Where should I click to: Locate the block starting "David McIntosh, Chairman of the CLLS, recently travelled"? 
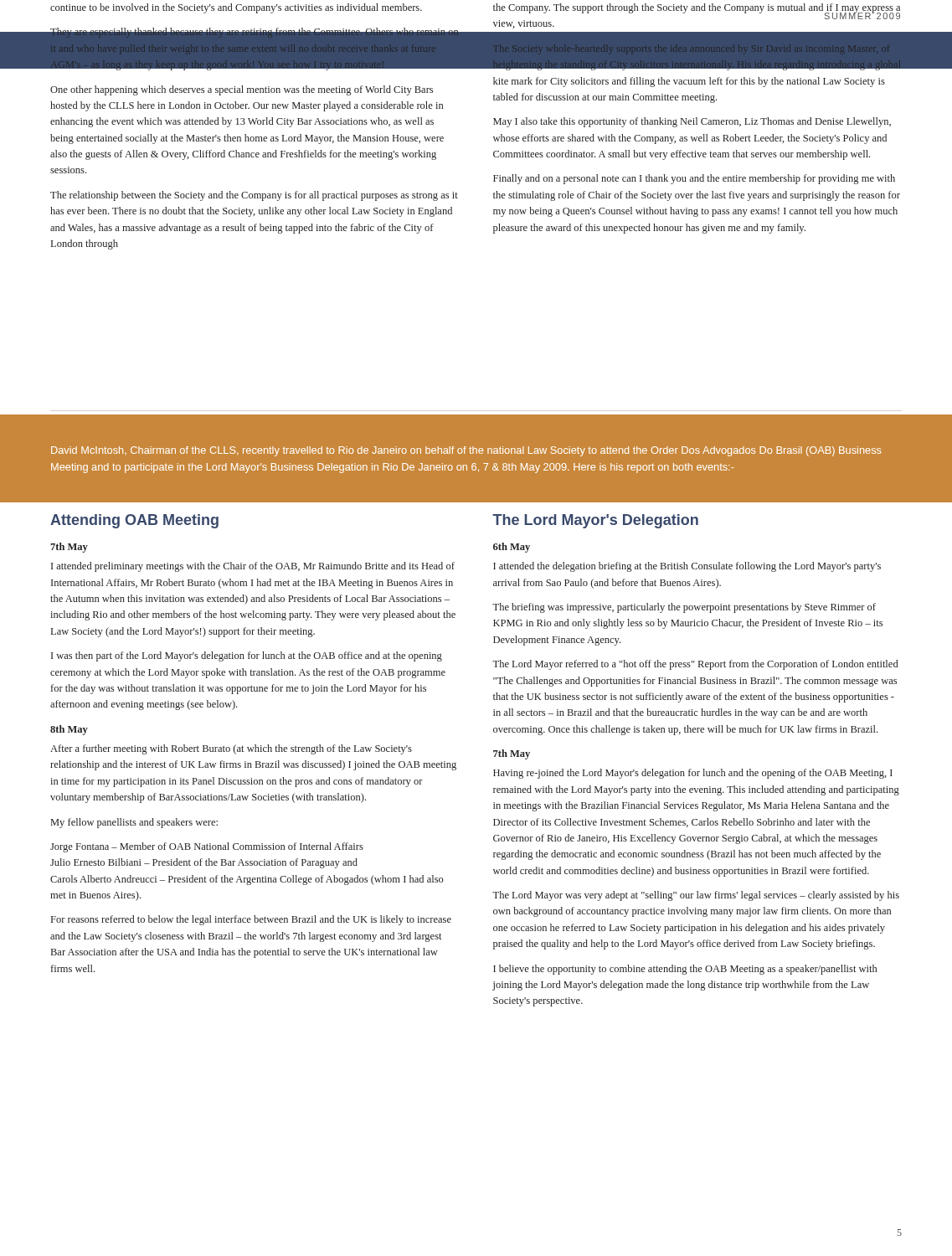(466, 458)
